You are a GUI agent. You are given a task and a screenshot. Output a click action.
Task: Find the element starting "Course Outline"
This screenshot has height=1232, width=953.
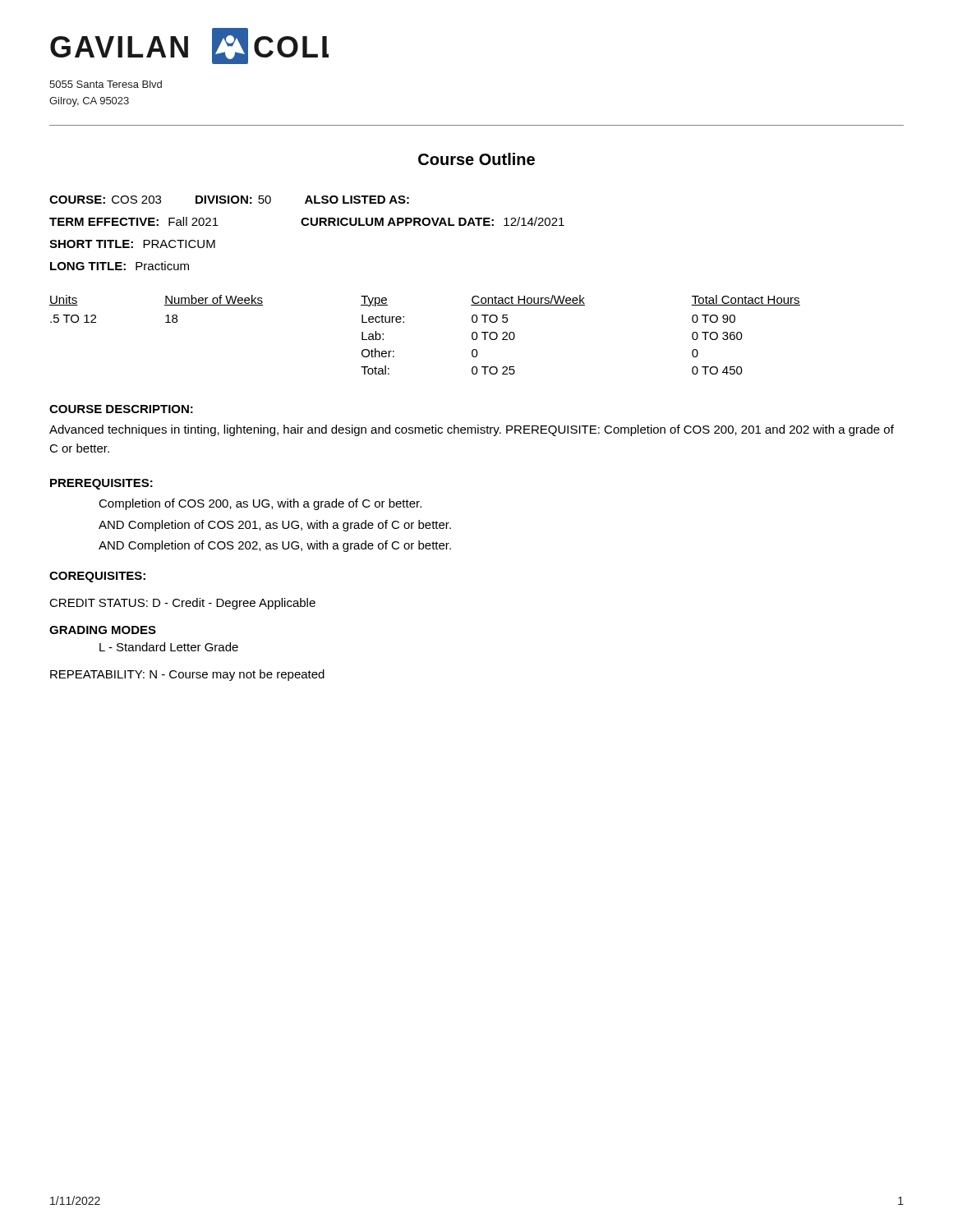pos(476,159)
